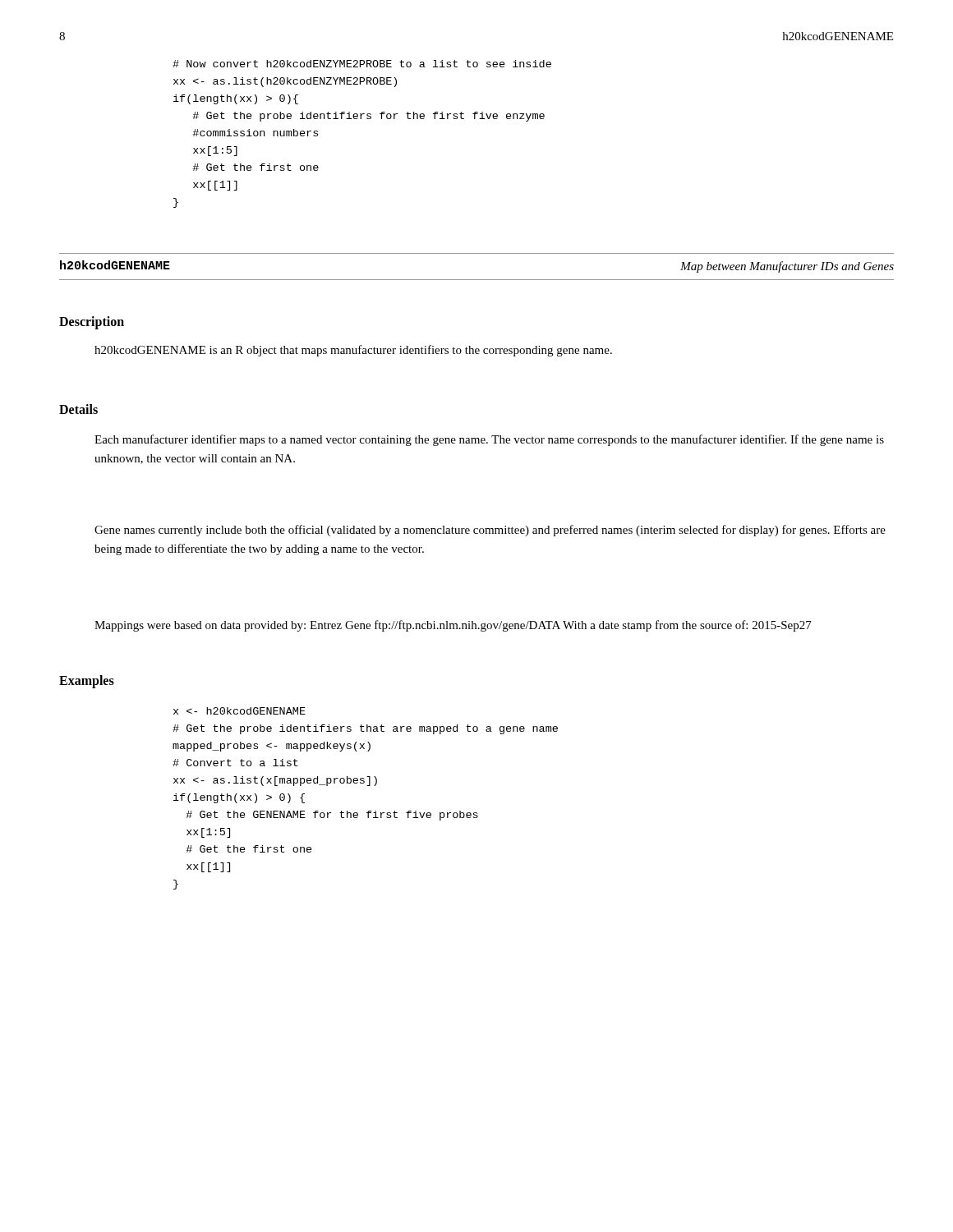Select the text block with the text "h20kcodGENENAME is an R object that maps"
953x1232 pixels.
(x=354, y=350)
